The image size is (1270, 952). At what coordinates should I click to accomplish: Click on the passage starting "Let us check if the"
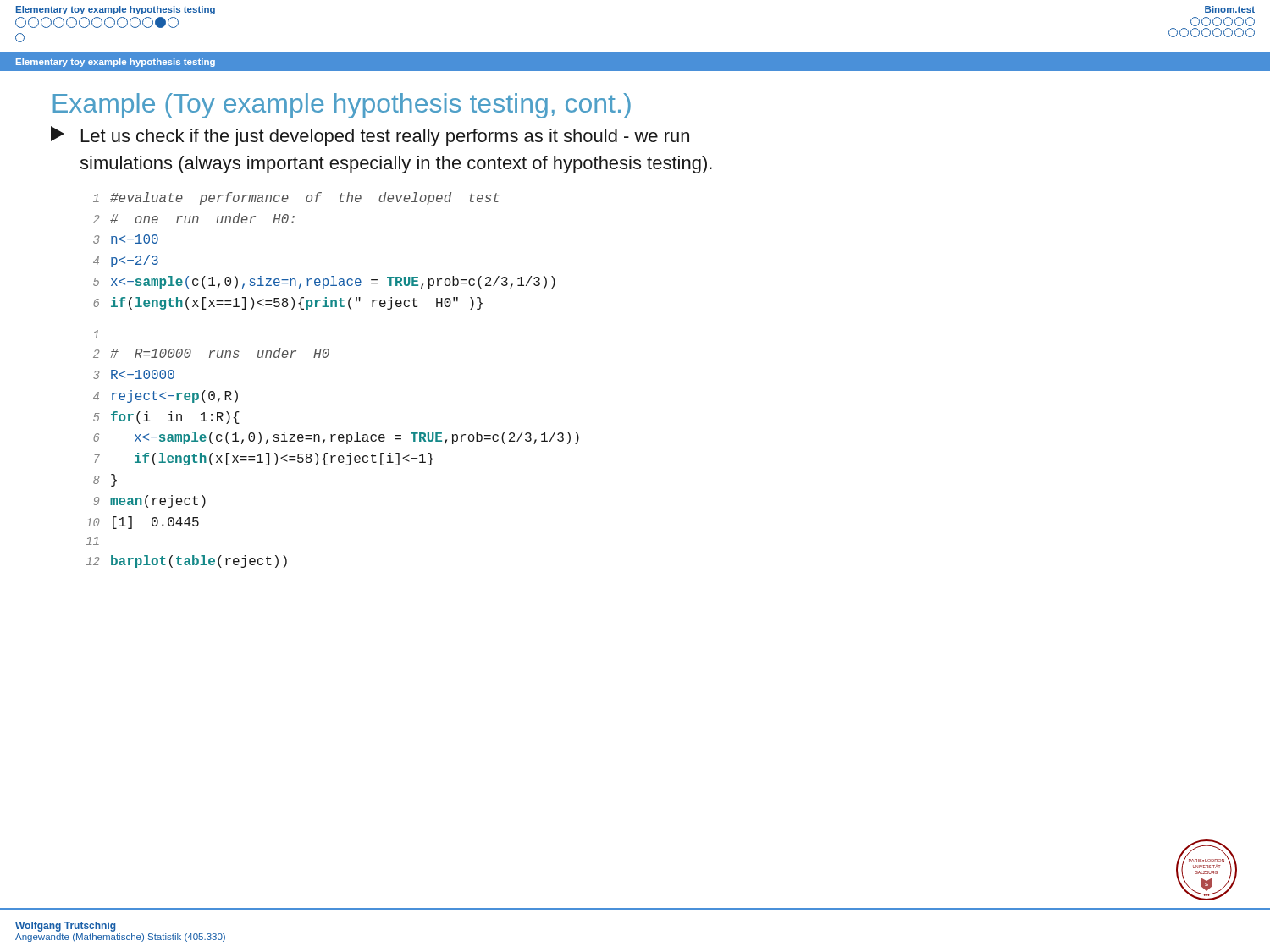point(382,150)
